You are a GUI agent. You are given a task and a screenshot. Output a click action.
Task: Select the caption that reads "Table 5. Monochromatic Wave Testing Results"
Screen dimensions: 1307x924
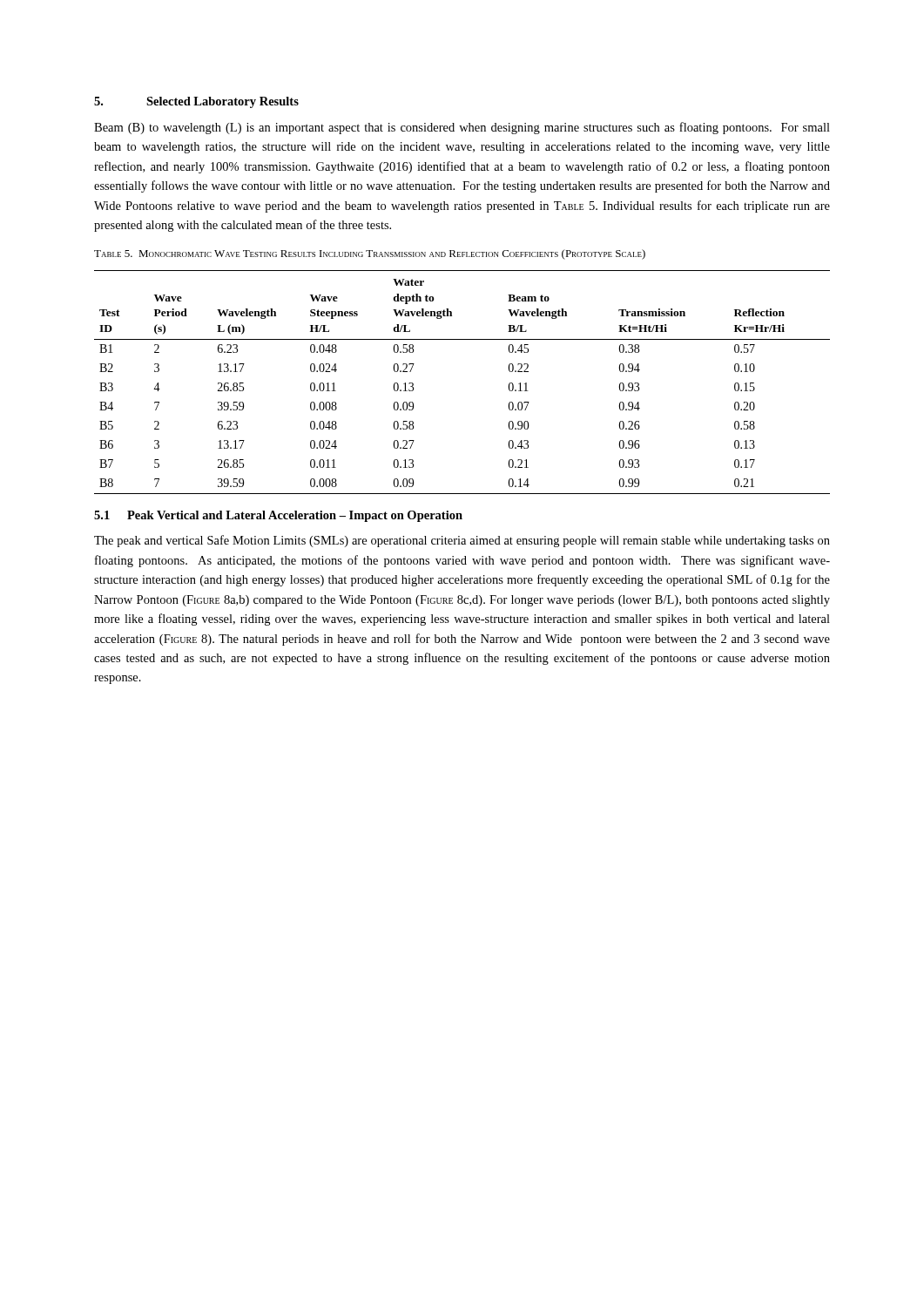[x=370, y=253]
